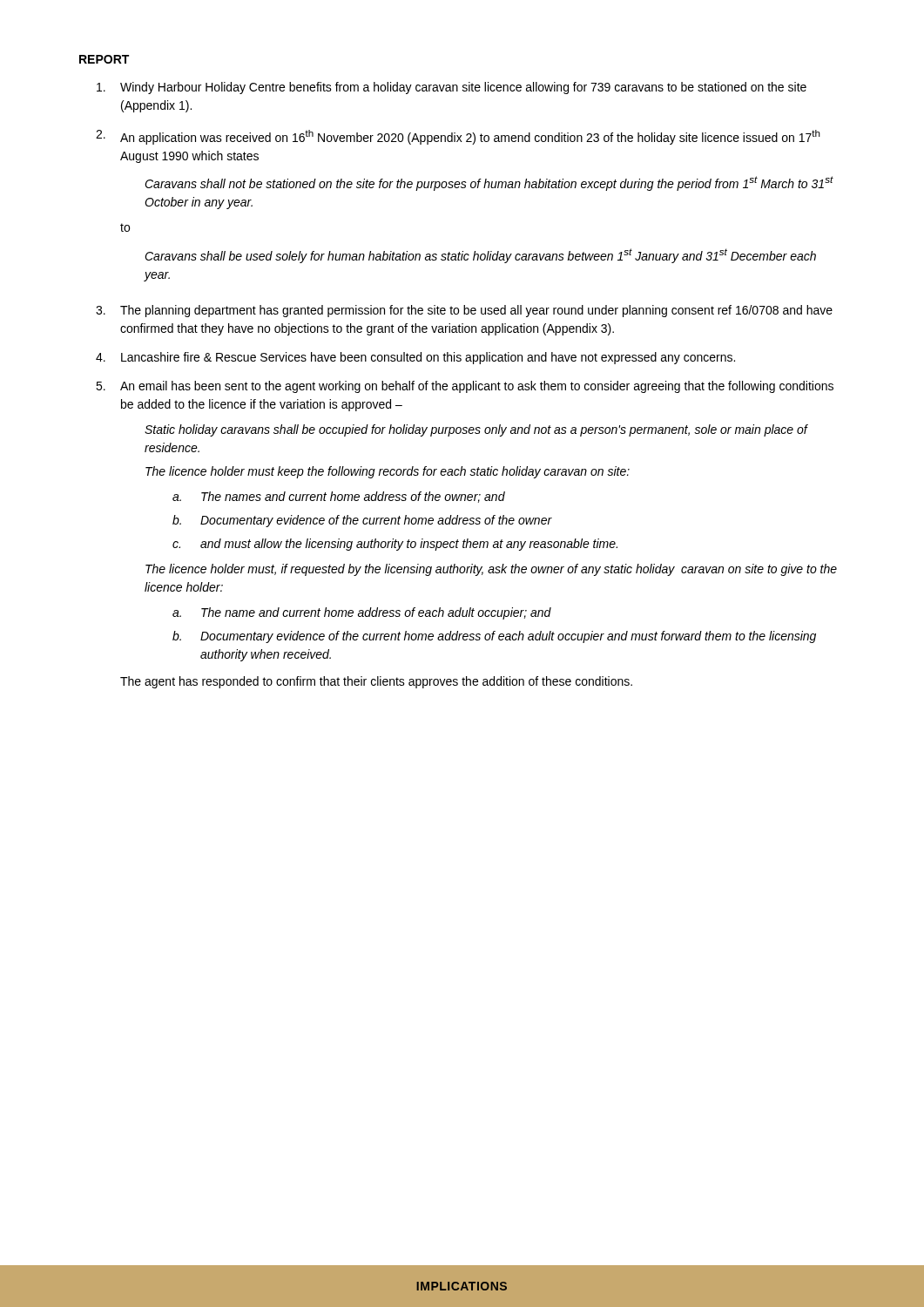The width and height of the screenshot is (924, 1307).
Task: Locate the text block that reads "The agent has responded"
Action: (x=377, y=681)
